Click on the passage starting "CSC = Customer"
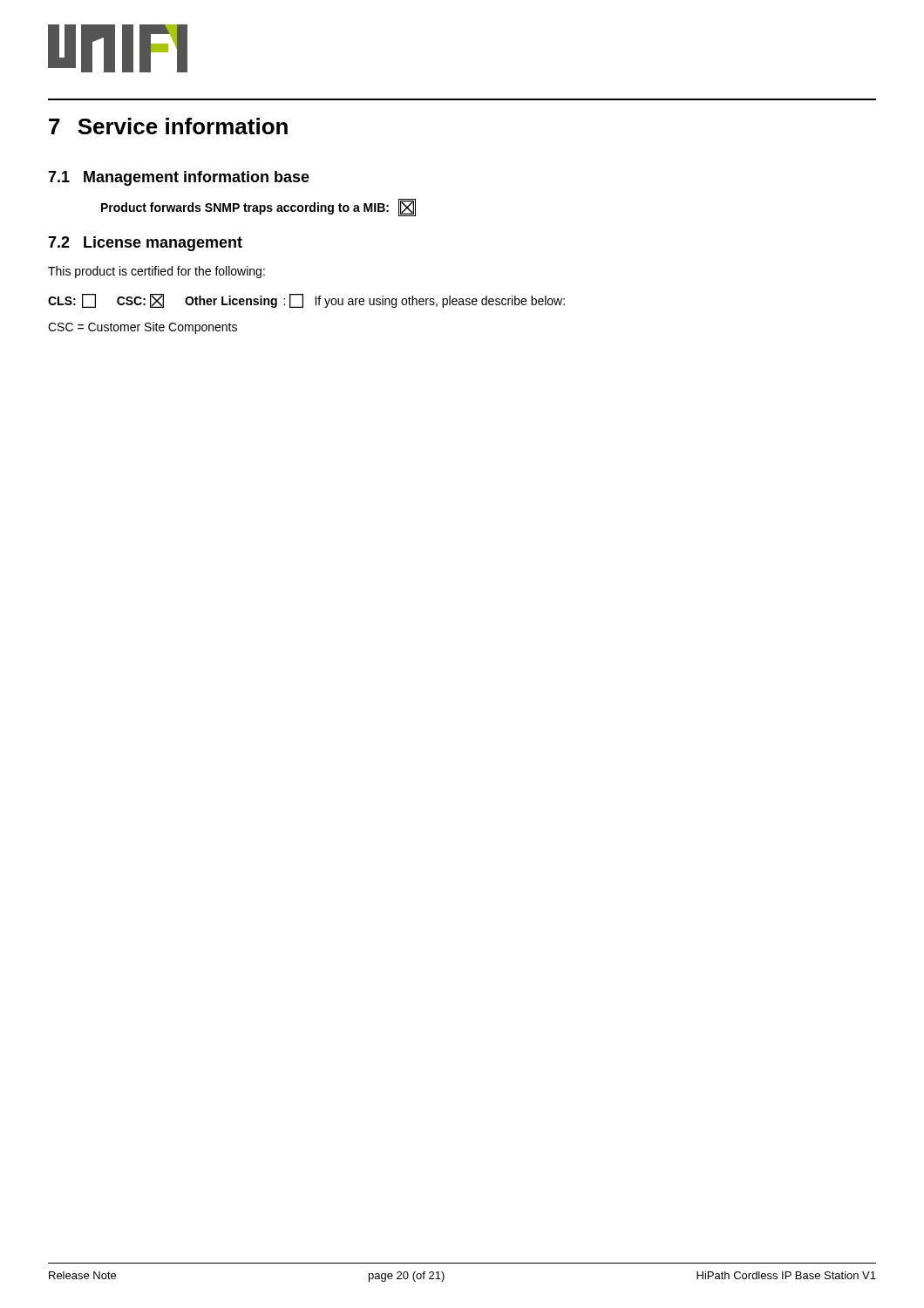Viewport: 924px width, 1308px height. click(143, 327)
